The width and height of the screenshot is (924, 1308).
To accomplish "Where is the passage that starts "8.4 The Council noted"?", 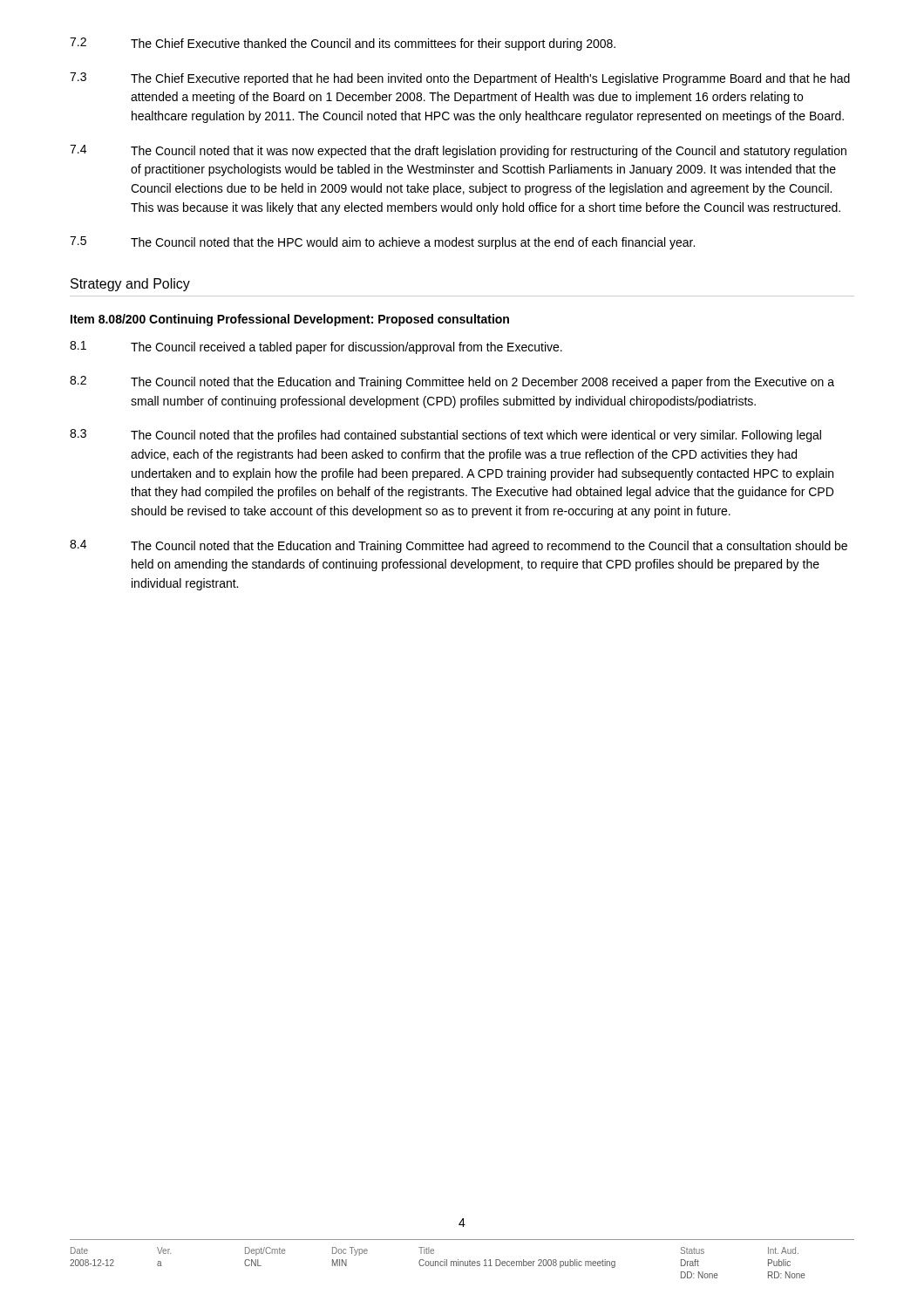I will point(462,565).
